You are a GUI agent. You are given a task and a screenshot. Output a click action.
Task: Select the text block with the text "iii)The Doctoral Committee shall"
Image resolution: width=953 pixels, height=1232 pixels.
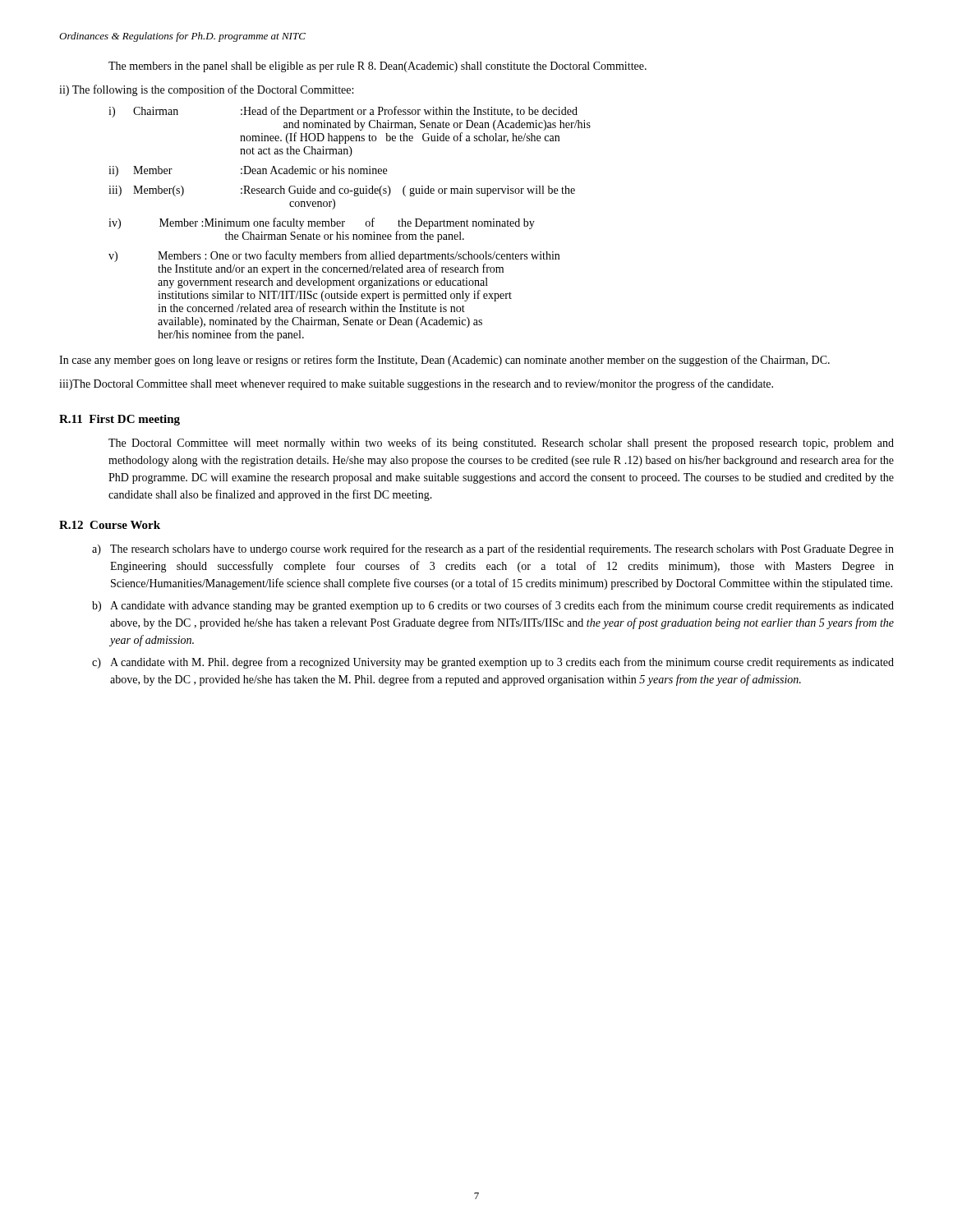(x=476, y=384)
